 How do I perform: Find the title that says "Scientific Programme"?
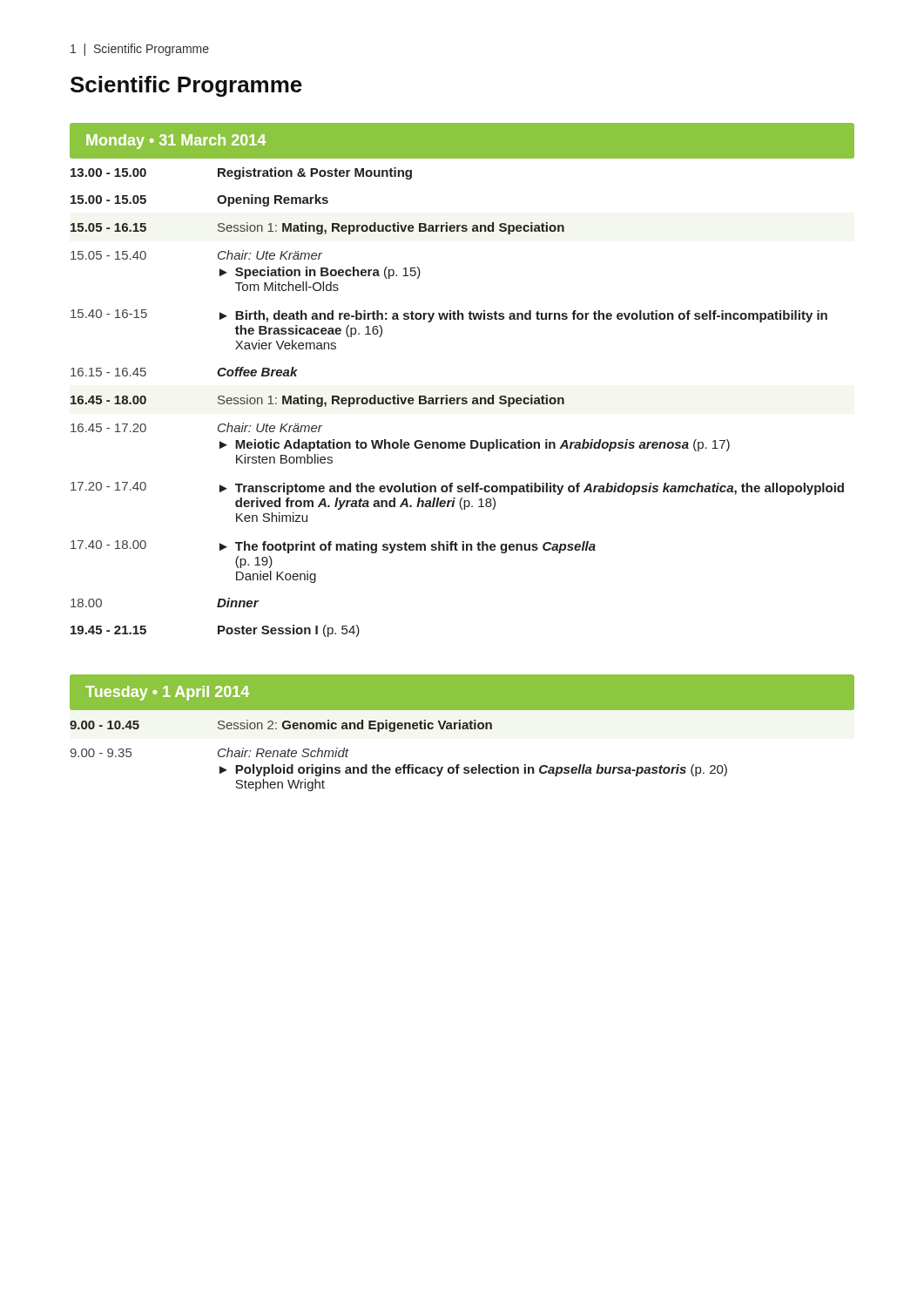pyautogui.click(x=186, y=85)
